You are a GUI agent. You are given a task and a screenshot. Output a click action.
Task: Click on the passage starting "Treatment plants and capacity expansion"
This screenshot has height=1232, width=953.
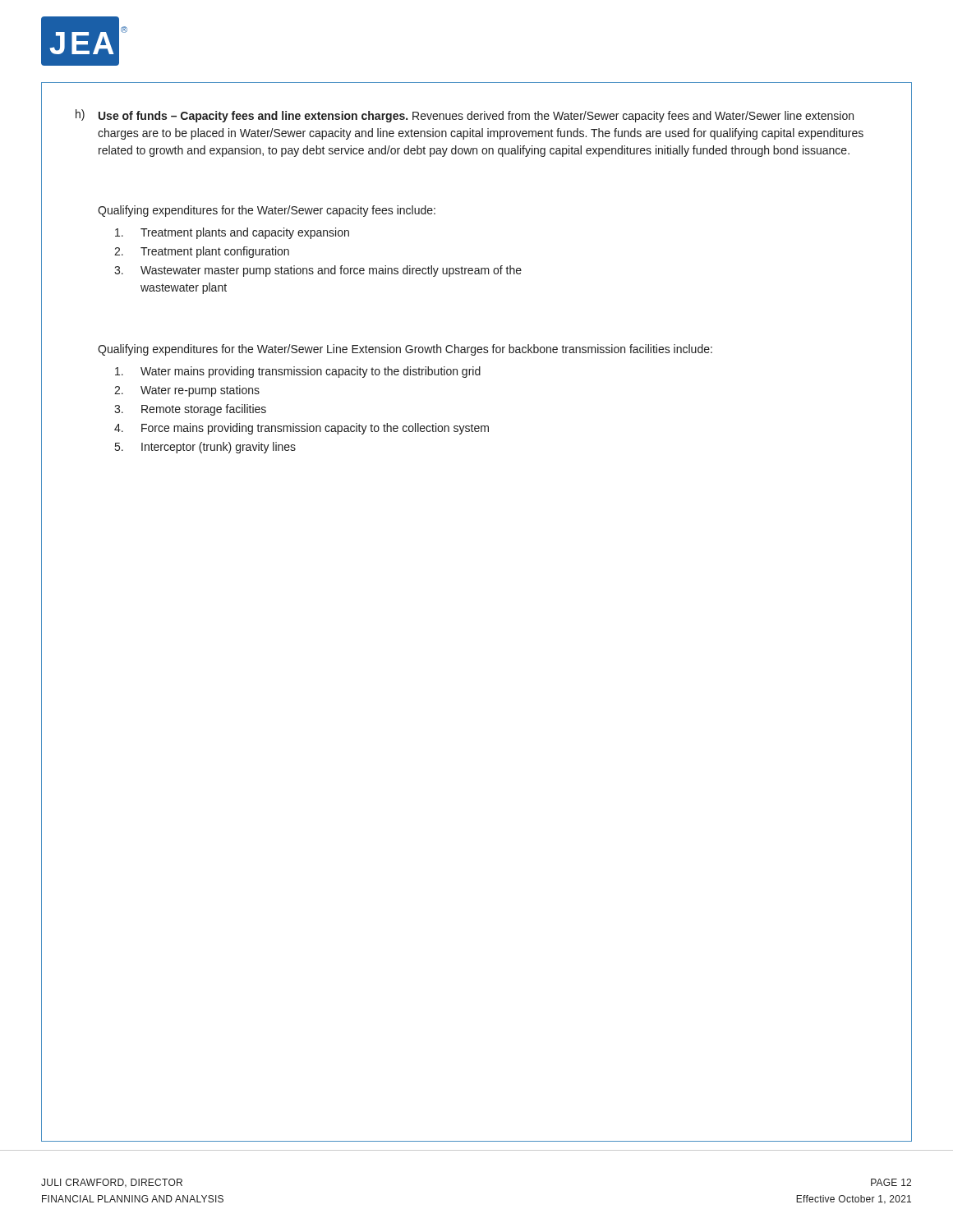(x=232, y=233)
